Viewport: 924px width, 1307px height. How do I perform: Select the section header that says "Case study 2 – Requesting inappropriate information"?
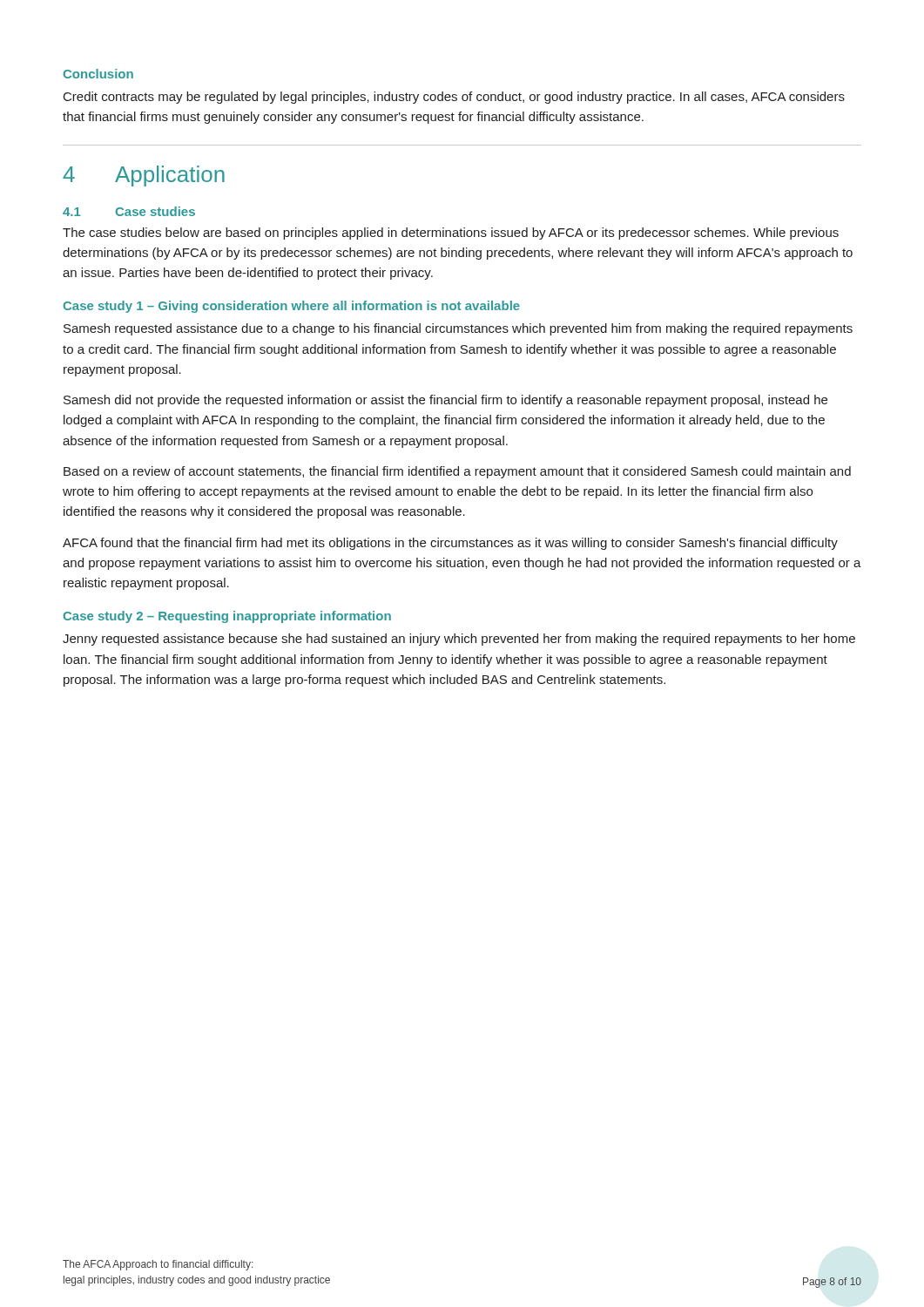point(227,616)
